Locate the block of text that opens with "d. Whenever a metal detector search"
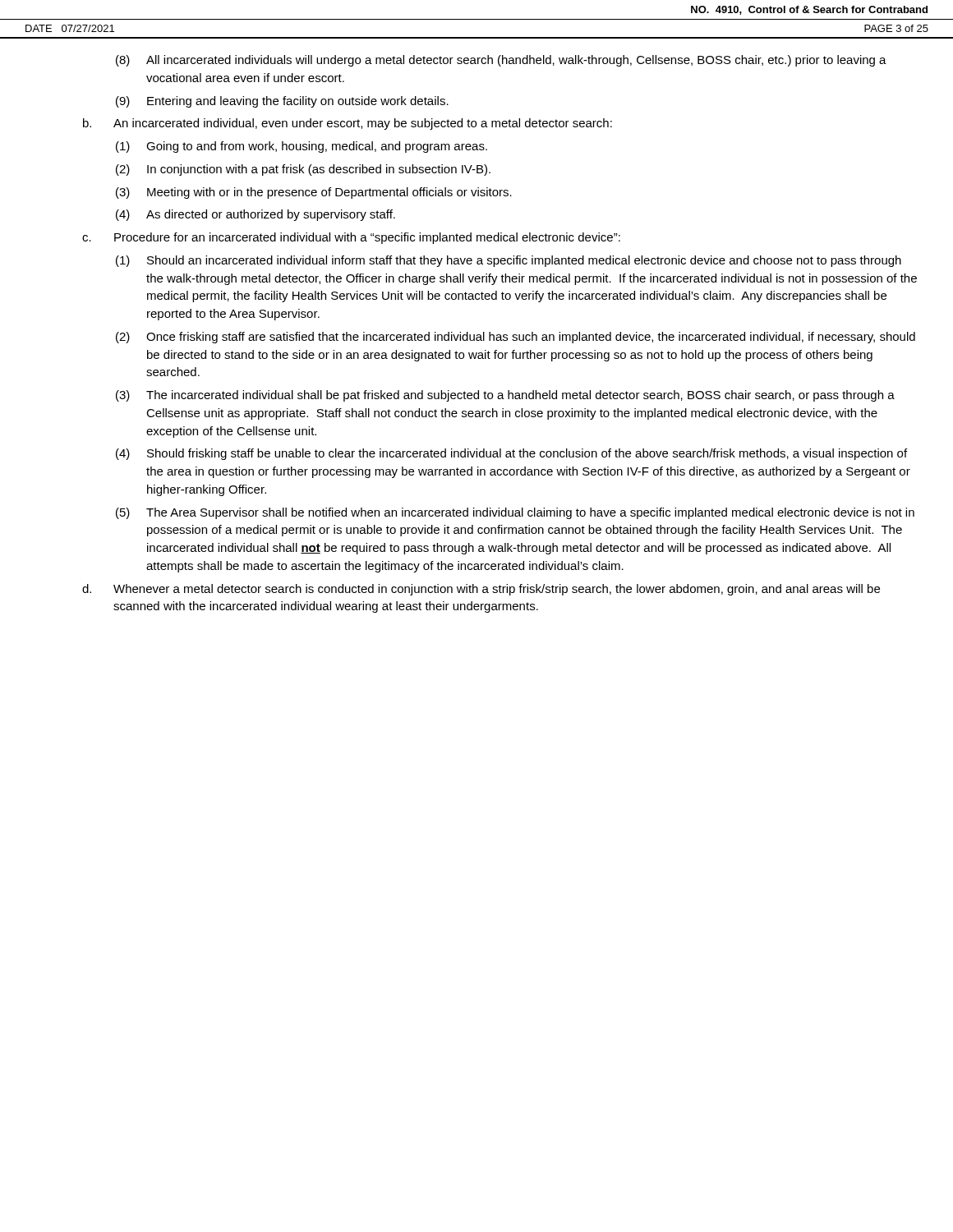953x1232 pixels. (x=501, y=597)
